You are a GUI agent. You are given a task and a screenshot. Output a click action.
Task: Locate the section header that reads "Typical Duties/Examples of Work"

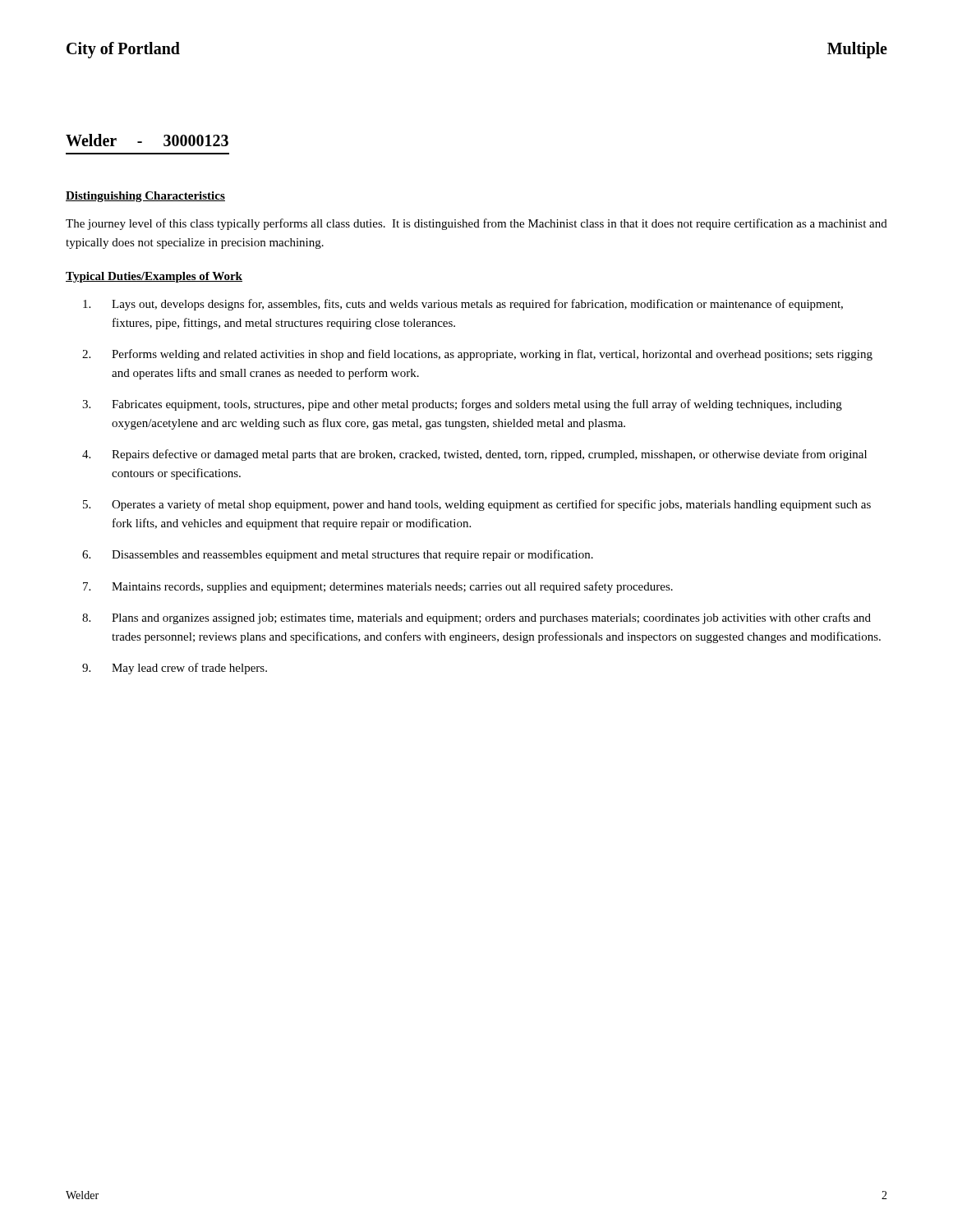tap(154, 276)
